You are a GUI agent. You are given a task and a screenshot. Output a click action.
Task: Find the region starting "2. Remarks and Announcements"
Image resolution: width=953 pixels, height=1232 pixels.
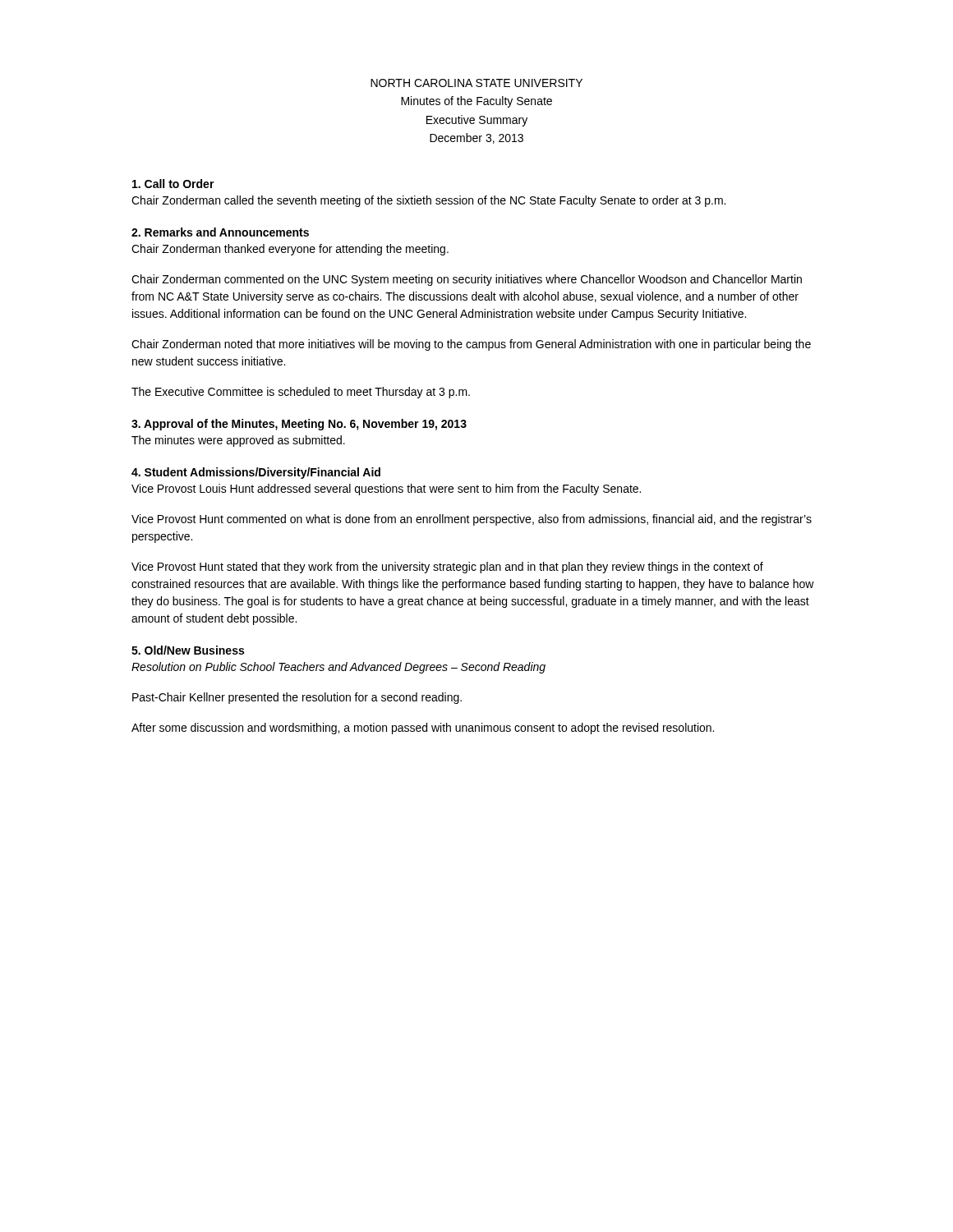[220, 232]
